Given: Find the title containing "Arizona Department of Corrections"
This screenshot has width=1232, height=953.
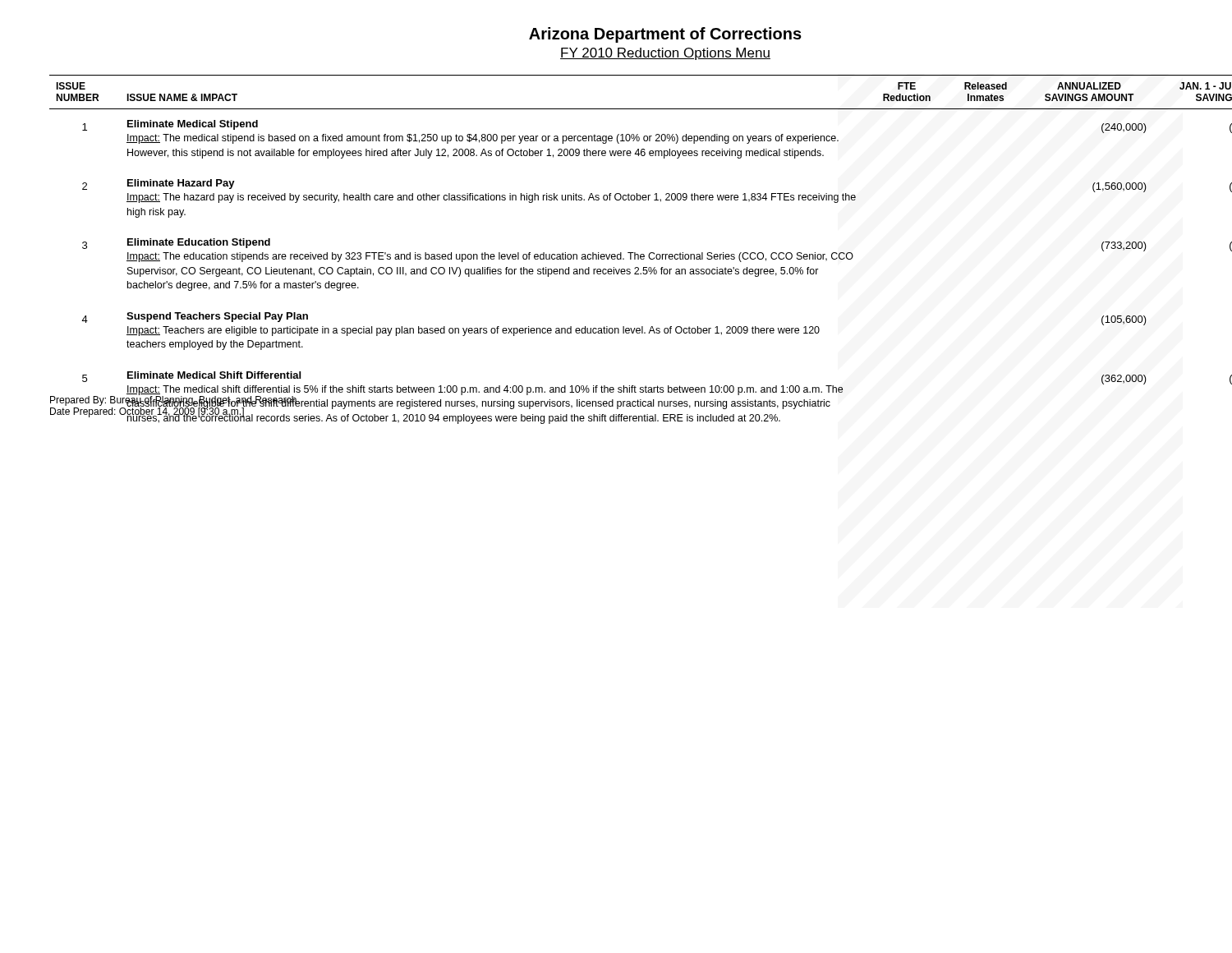Looking at the screenshot, I should [665, 34].
